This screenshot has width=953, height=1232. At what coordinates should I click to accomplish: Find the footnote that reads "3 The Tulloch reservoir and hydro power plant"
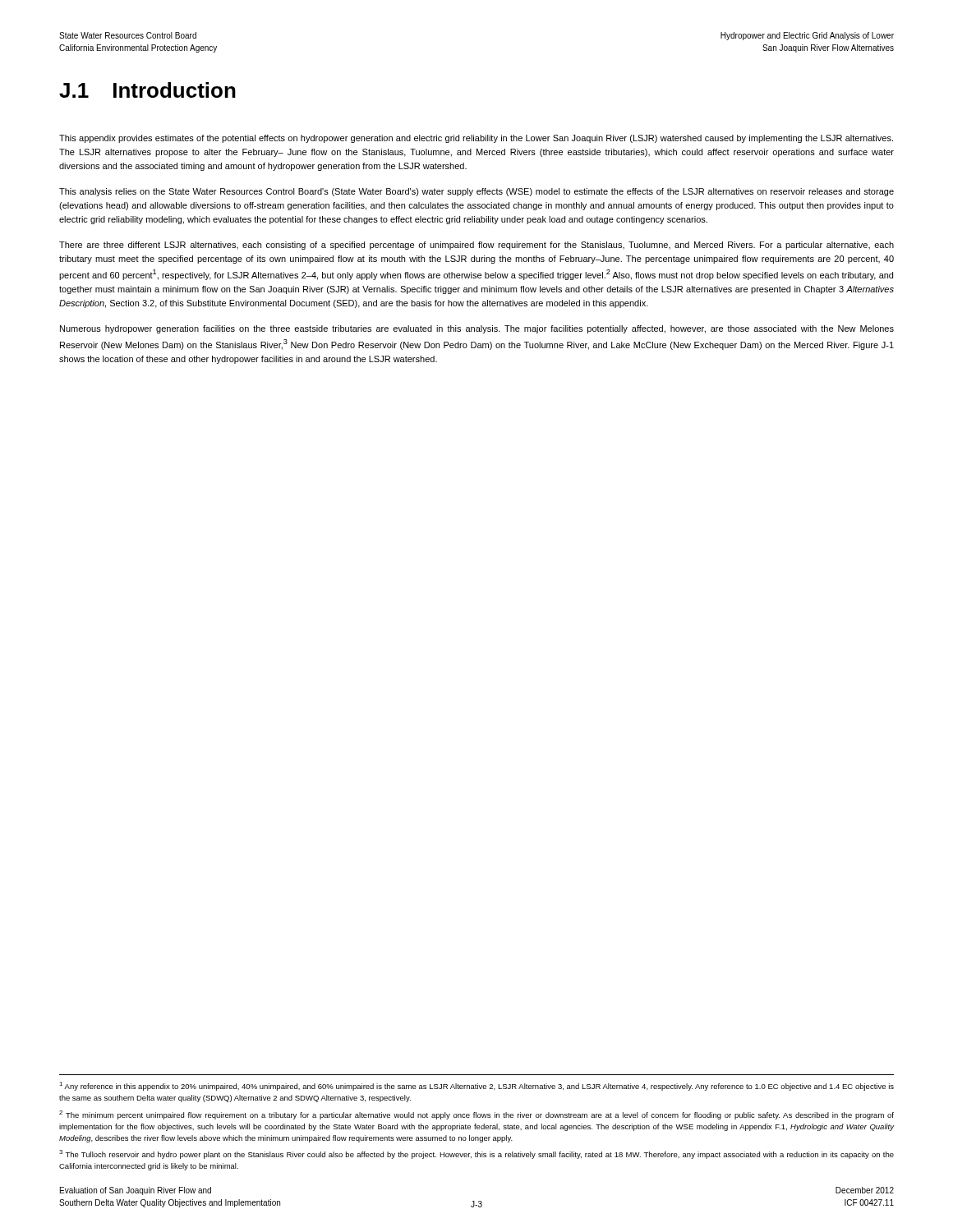point(476,1160)
